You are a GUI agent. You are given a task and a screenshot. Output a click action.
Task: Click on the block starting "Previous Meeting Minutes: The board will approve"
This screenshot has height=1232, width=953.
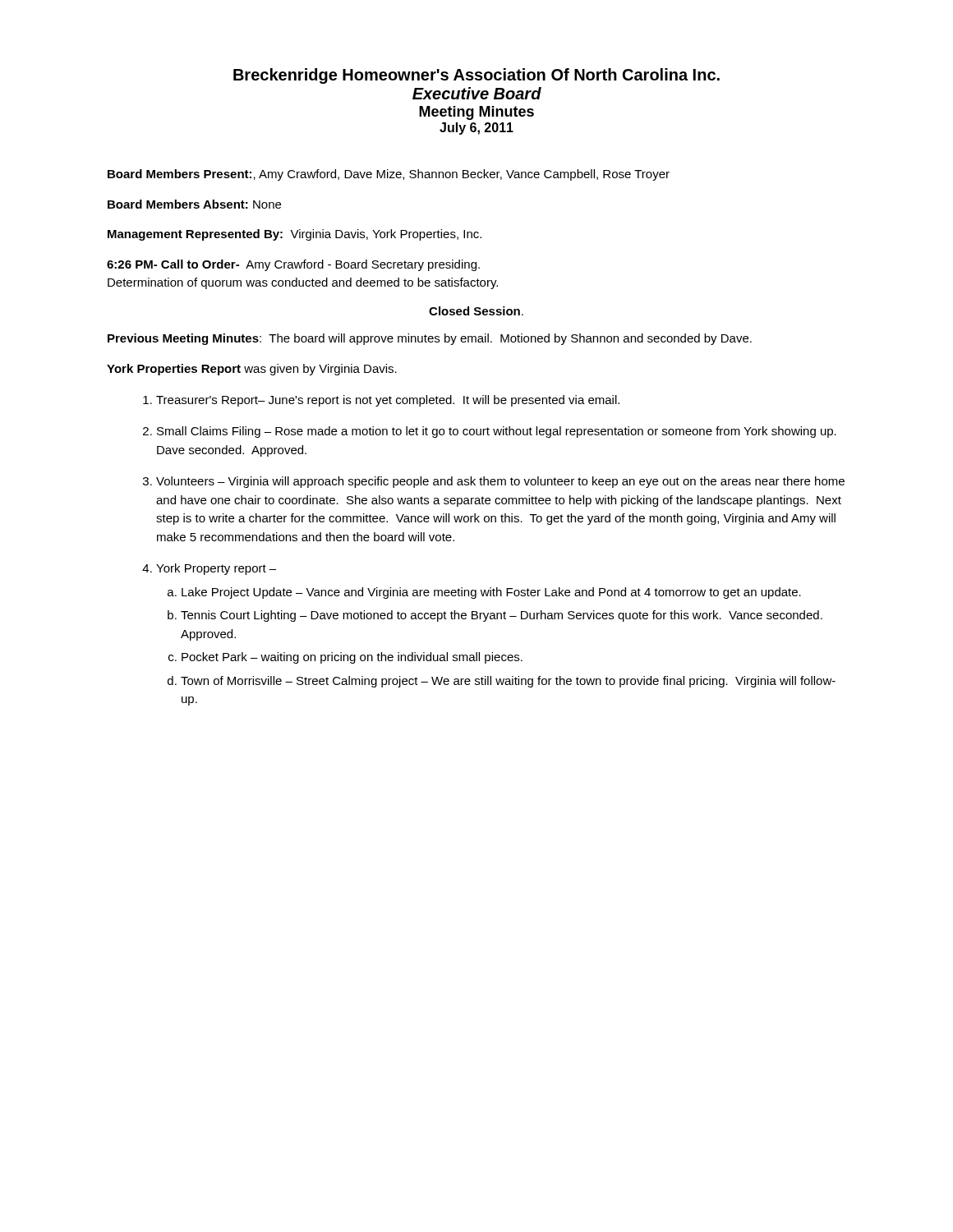click(476, 338)
